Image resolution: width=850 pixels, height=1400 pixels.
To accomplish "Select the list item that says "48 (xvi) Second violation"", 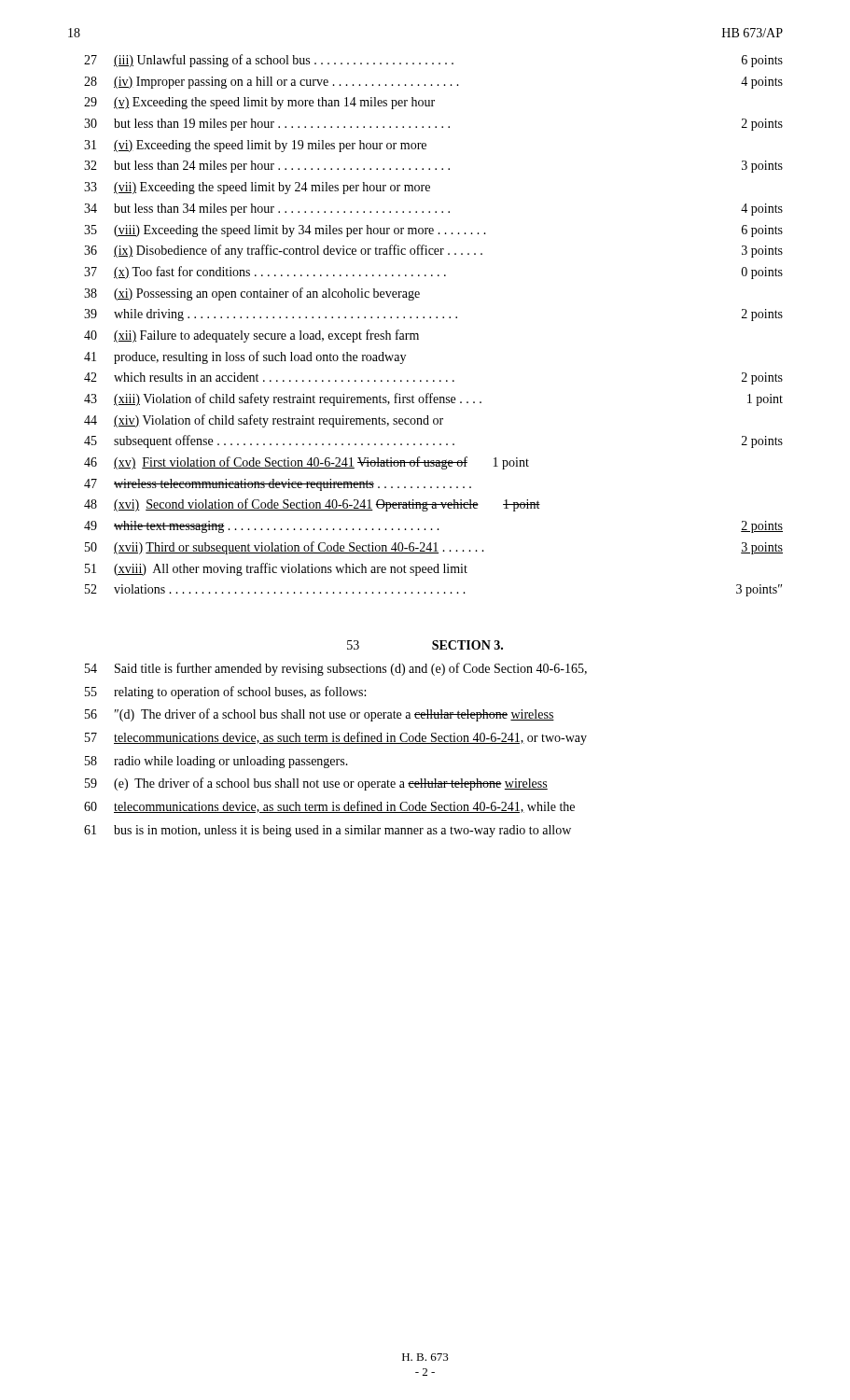I will pos(425,505).
